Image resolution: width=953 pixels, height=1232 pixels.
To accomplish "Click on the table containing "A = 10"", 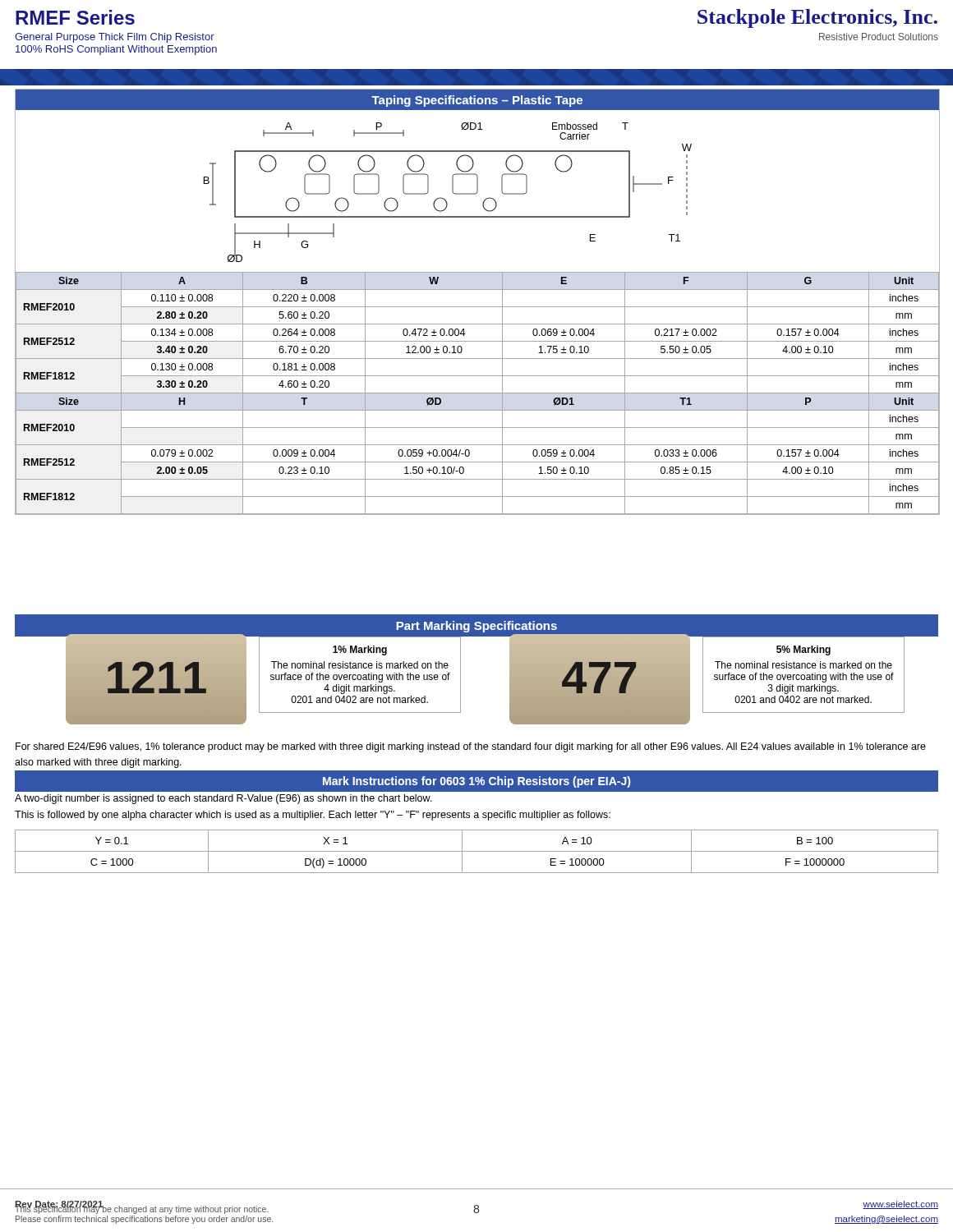I will (476, 851).
